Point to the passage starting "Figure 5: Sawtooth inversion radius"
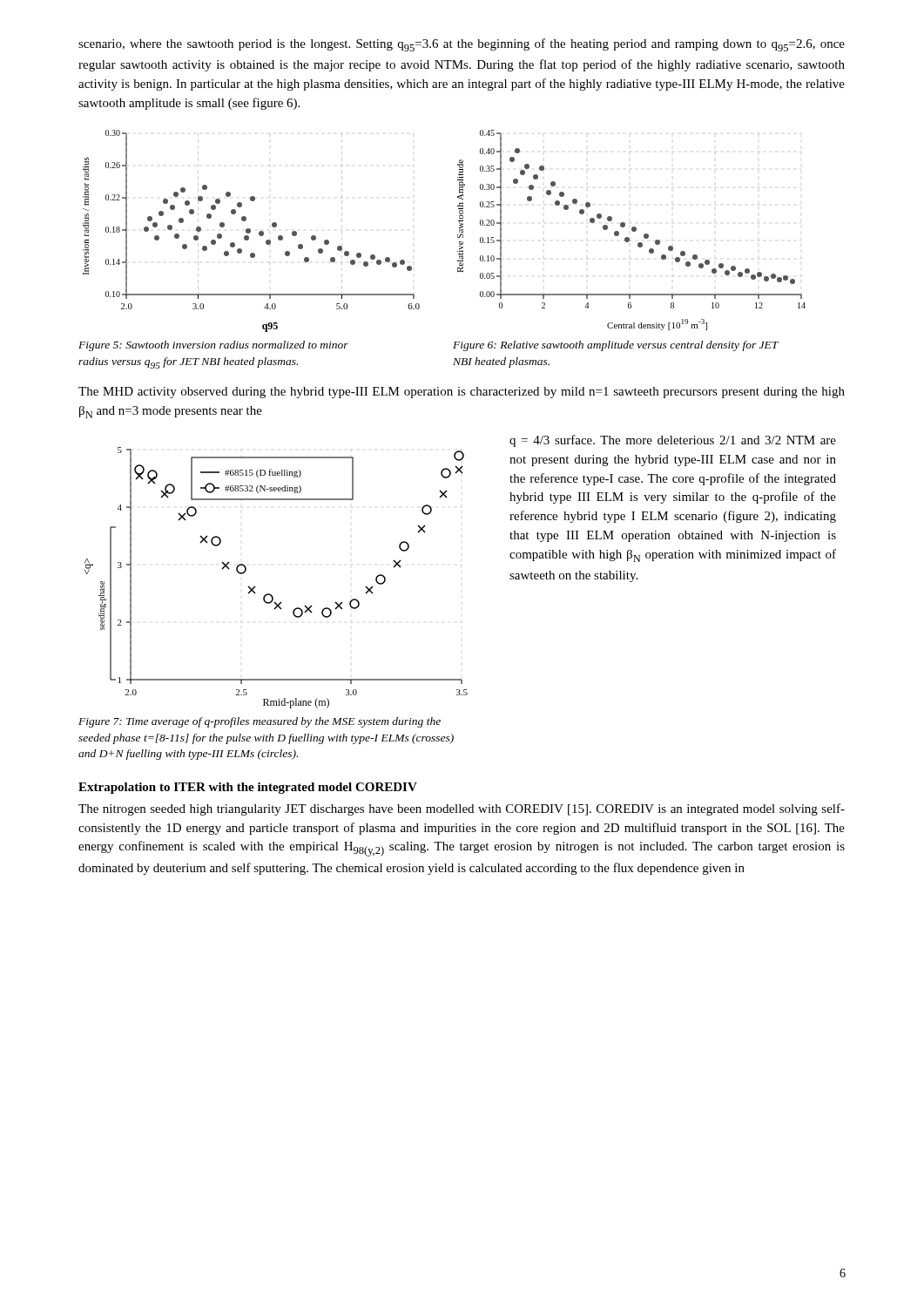The image size is (924, 1307). click(213, 354)
